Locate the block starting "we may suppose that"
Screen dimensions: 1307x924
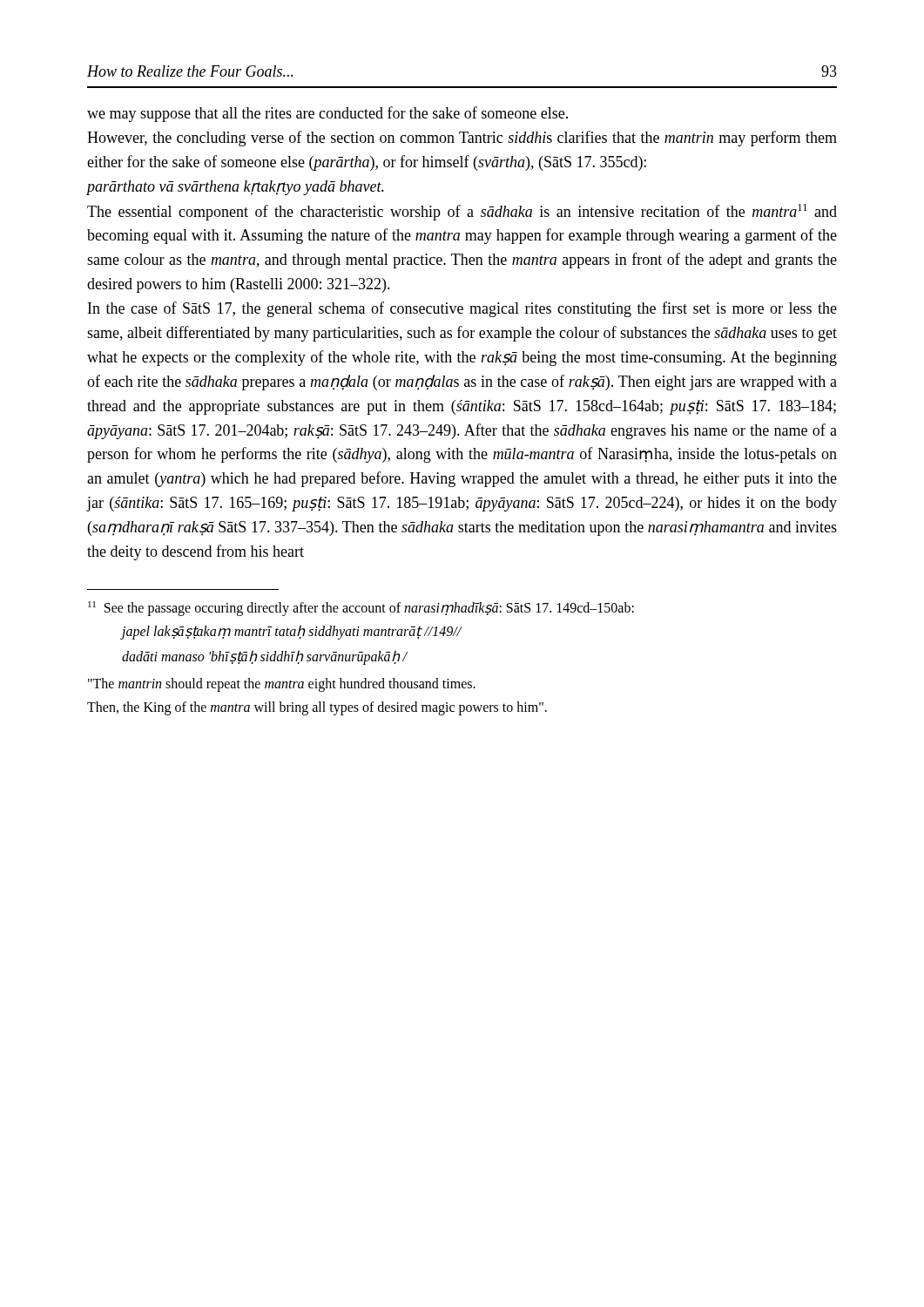[462, 333]
